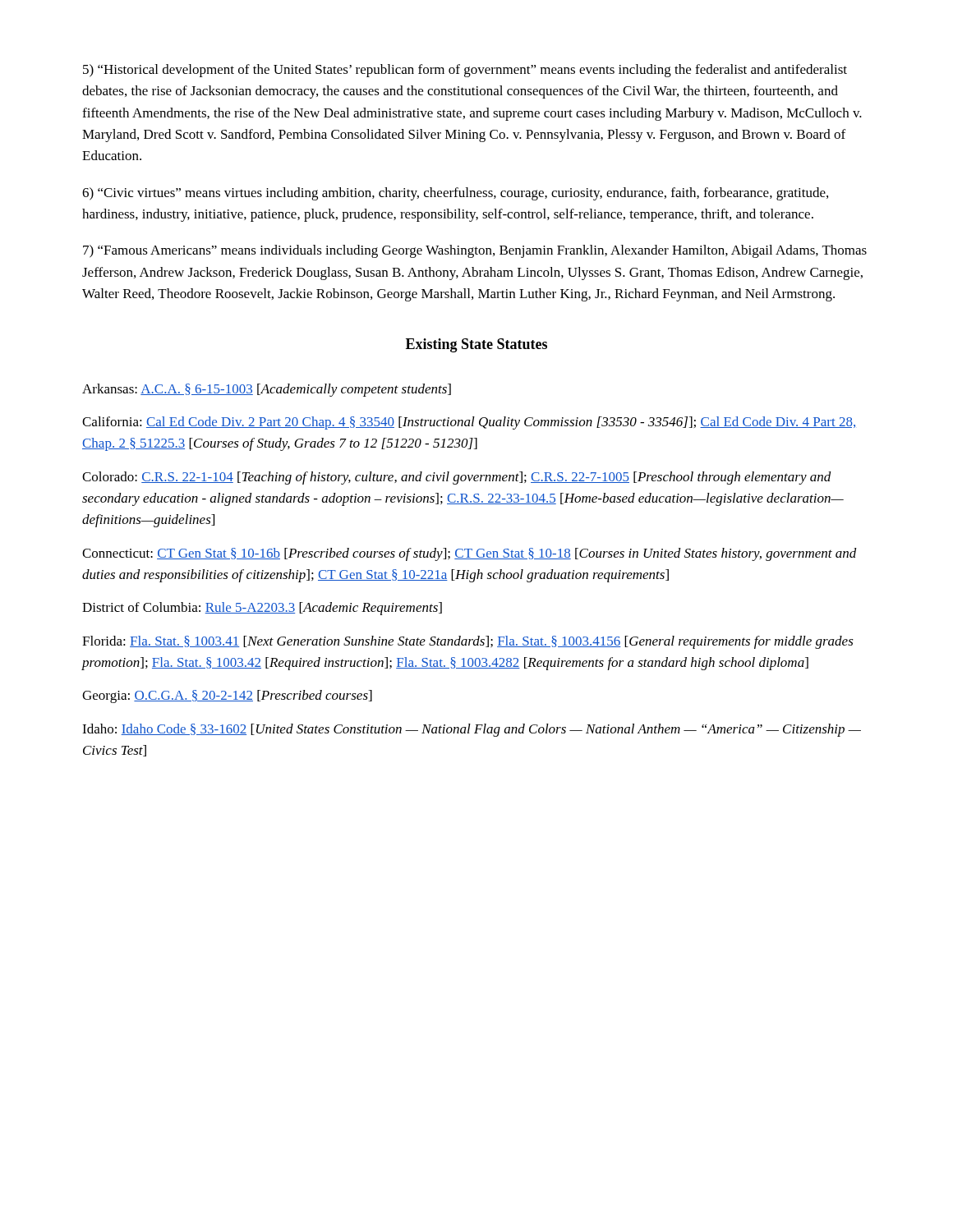
Task: Point to the passage starting "California: Cal Ed Code Div."
Action: (x=469, y=433)
